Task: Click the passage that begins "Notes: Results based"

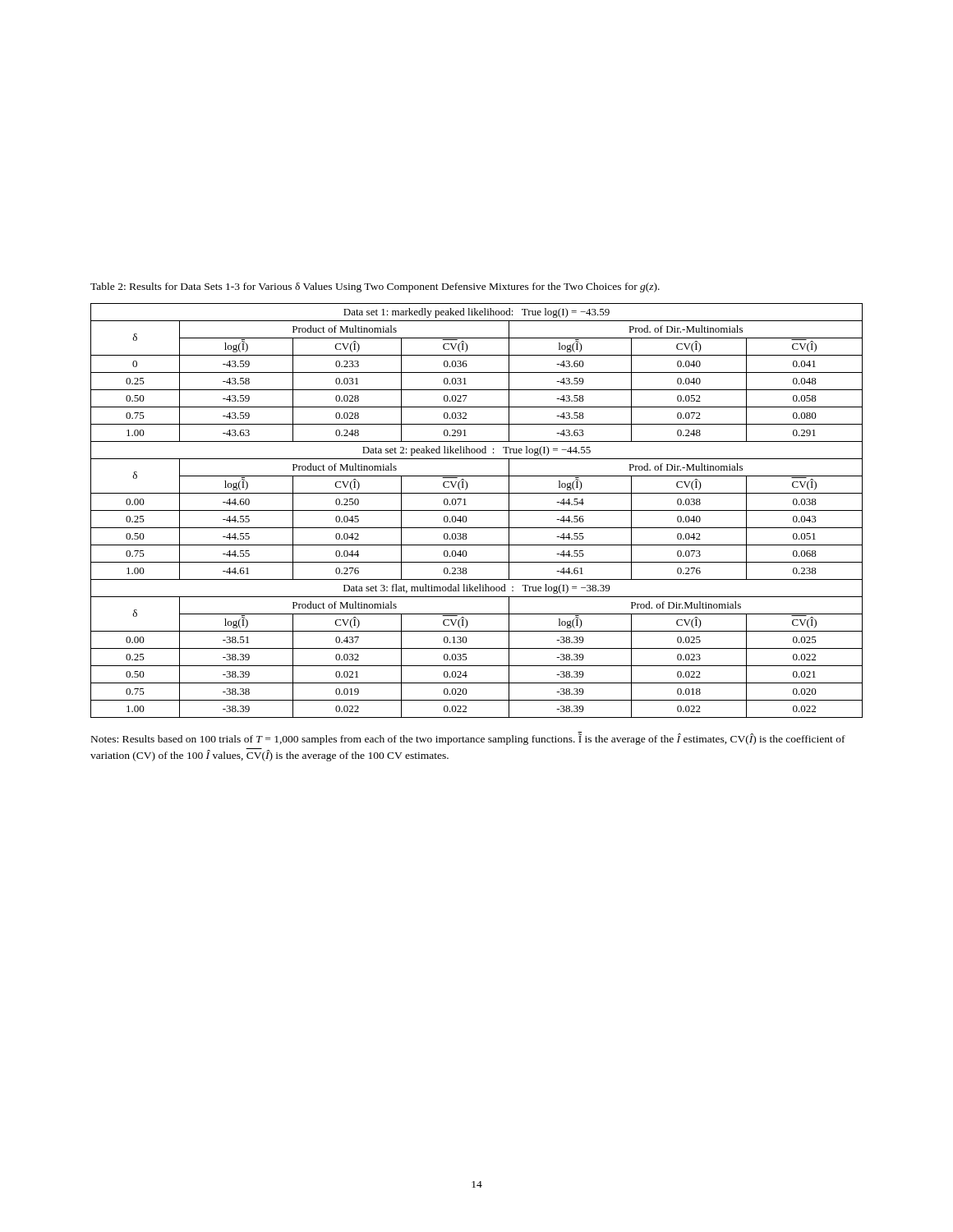Action: pyautogui.click(x=468, y=747)
